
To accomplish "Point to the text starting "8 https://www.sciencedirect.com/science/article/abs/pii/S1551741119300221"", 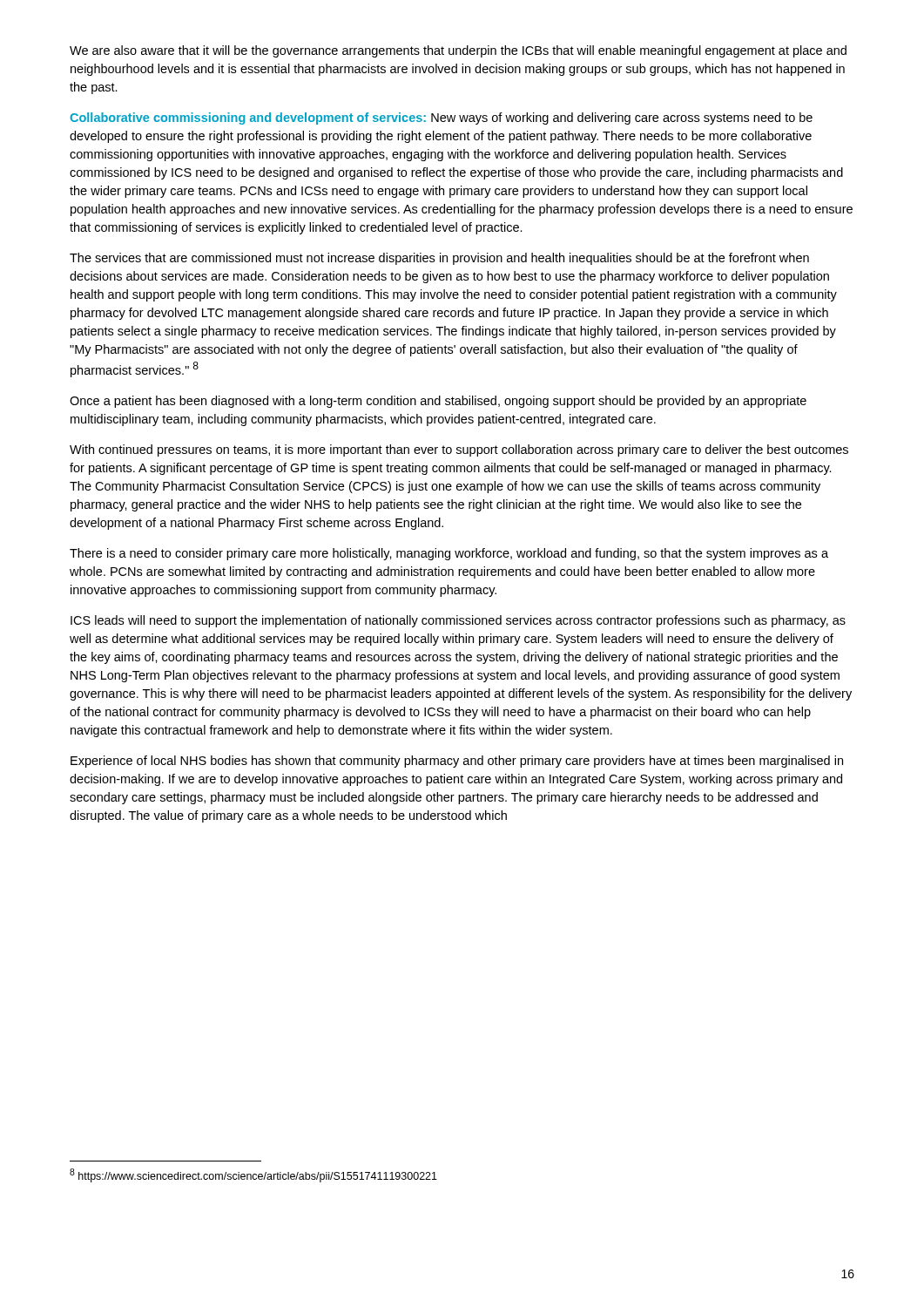I will tap(253, 1175).
